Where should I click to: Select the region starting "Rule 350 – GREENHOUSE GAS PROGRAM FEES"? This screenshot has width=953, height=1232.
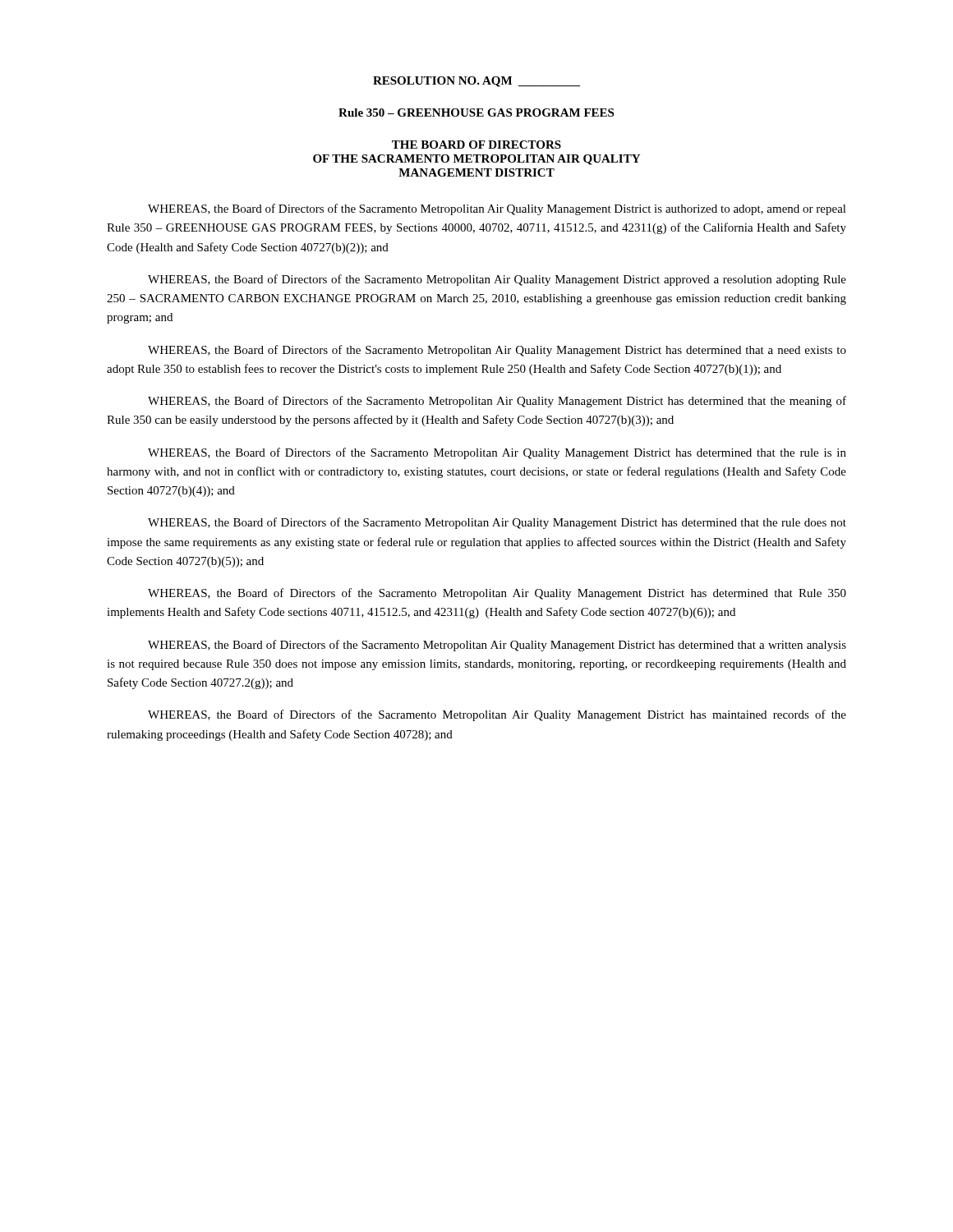coord(476,113)
